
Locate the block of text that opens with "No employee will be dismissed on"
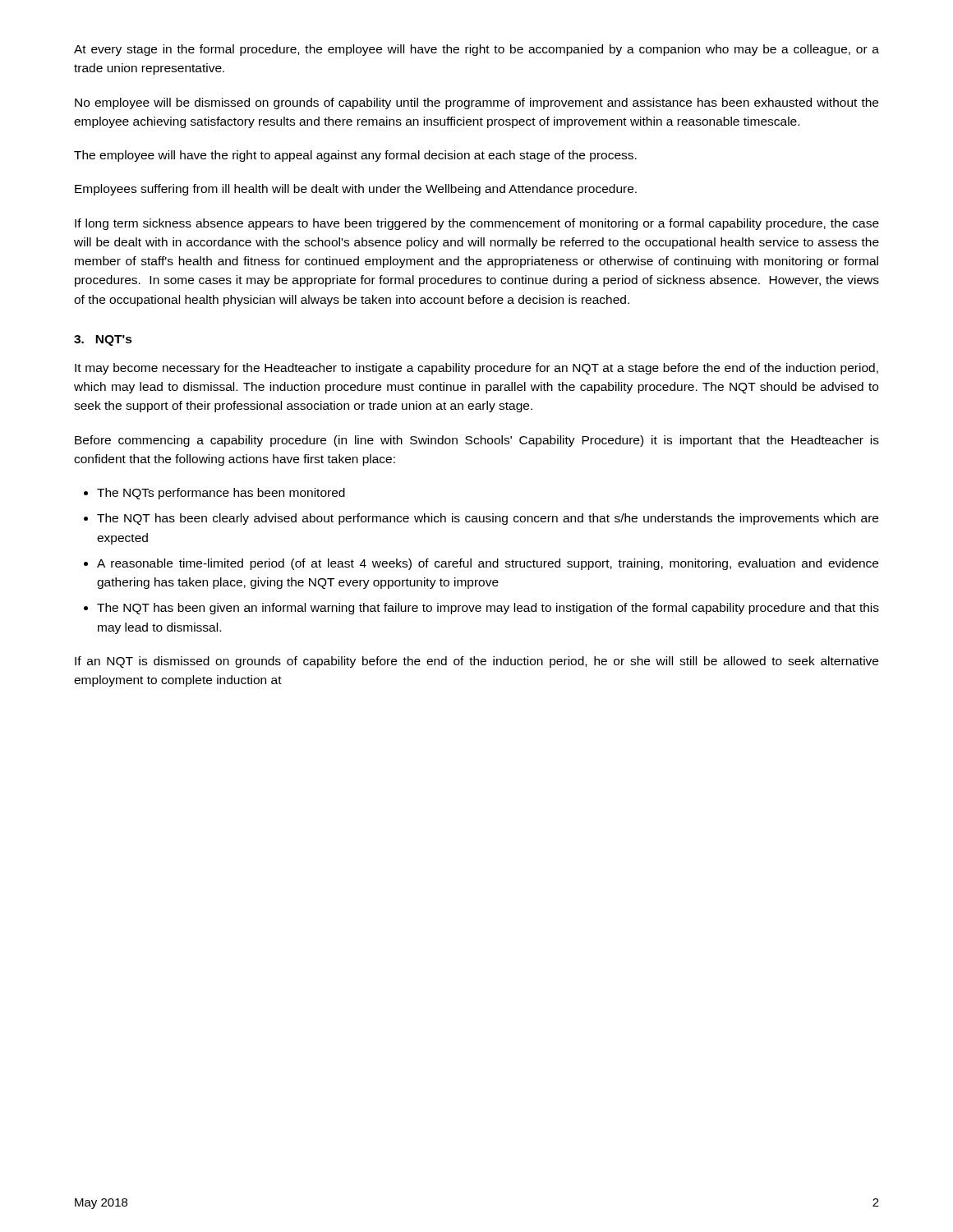[476, 111]
